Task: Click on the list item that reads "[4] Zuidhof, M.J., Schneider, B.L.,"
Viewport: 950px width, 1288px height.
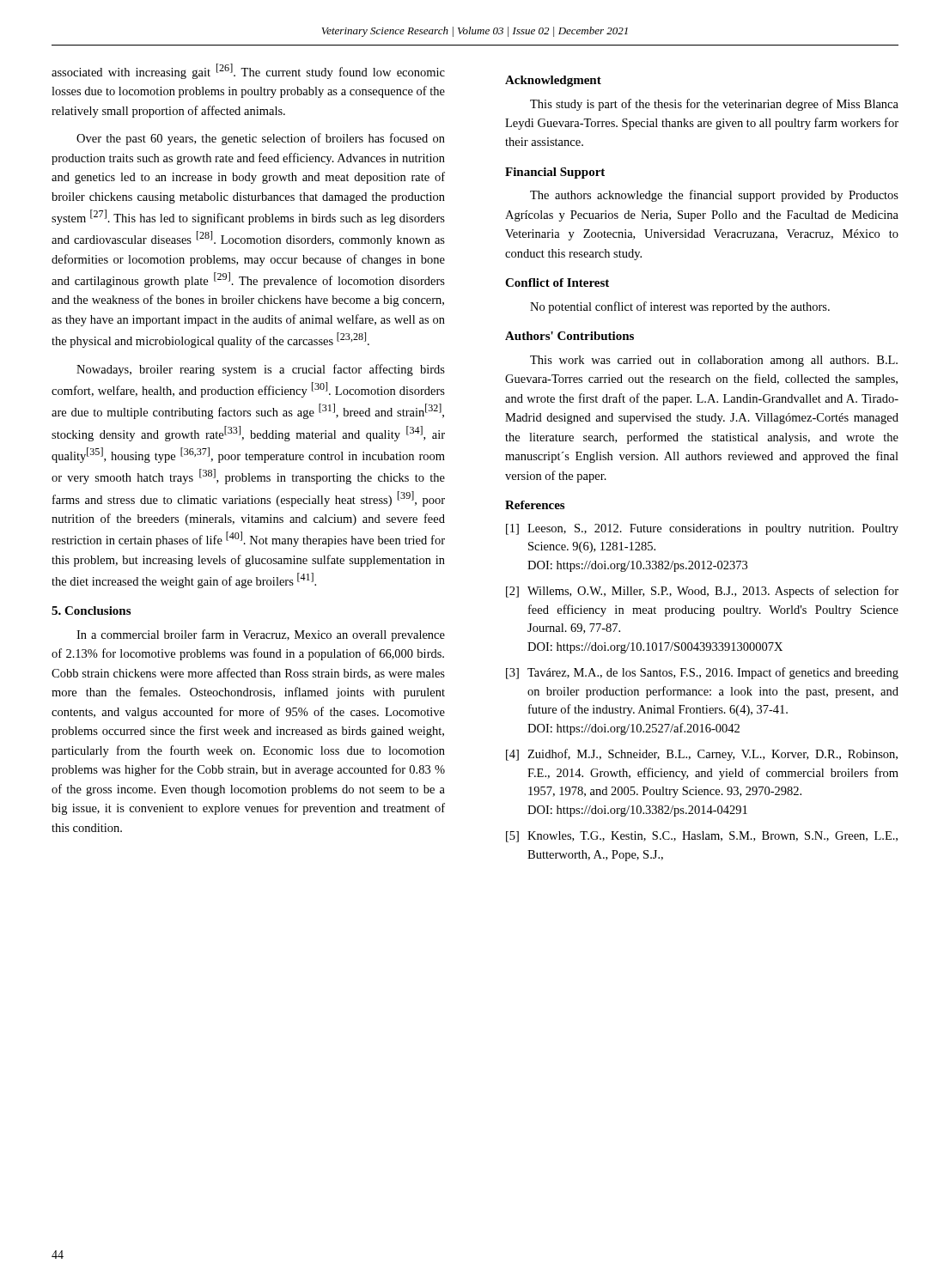Action: click(x=702, y=782)
